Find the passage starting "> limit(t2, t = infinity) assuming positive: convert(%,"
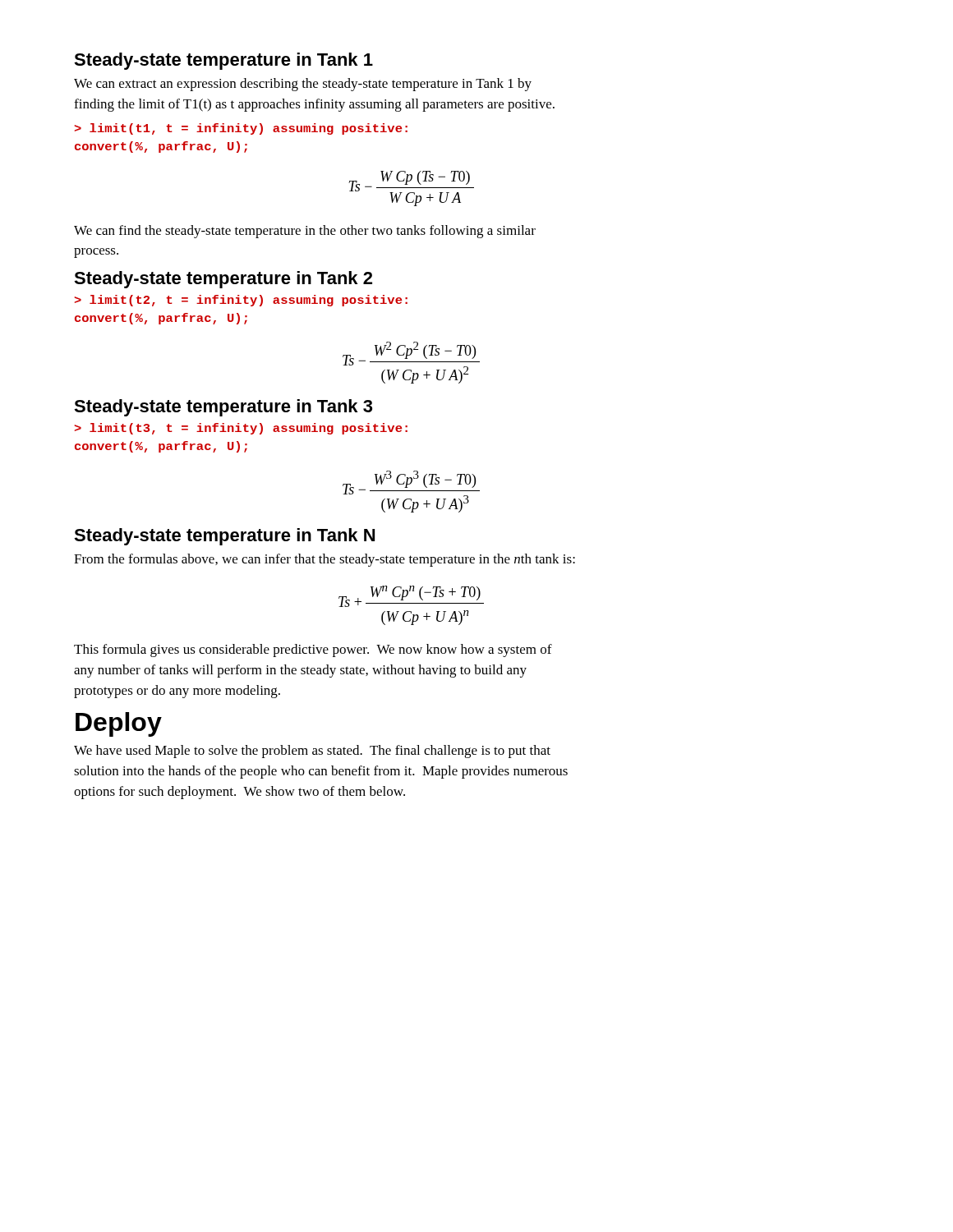This screenshot has height=1232, width=953. point(411,310)
